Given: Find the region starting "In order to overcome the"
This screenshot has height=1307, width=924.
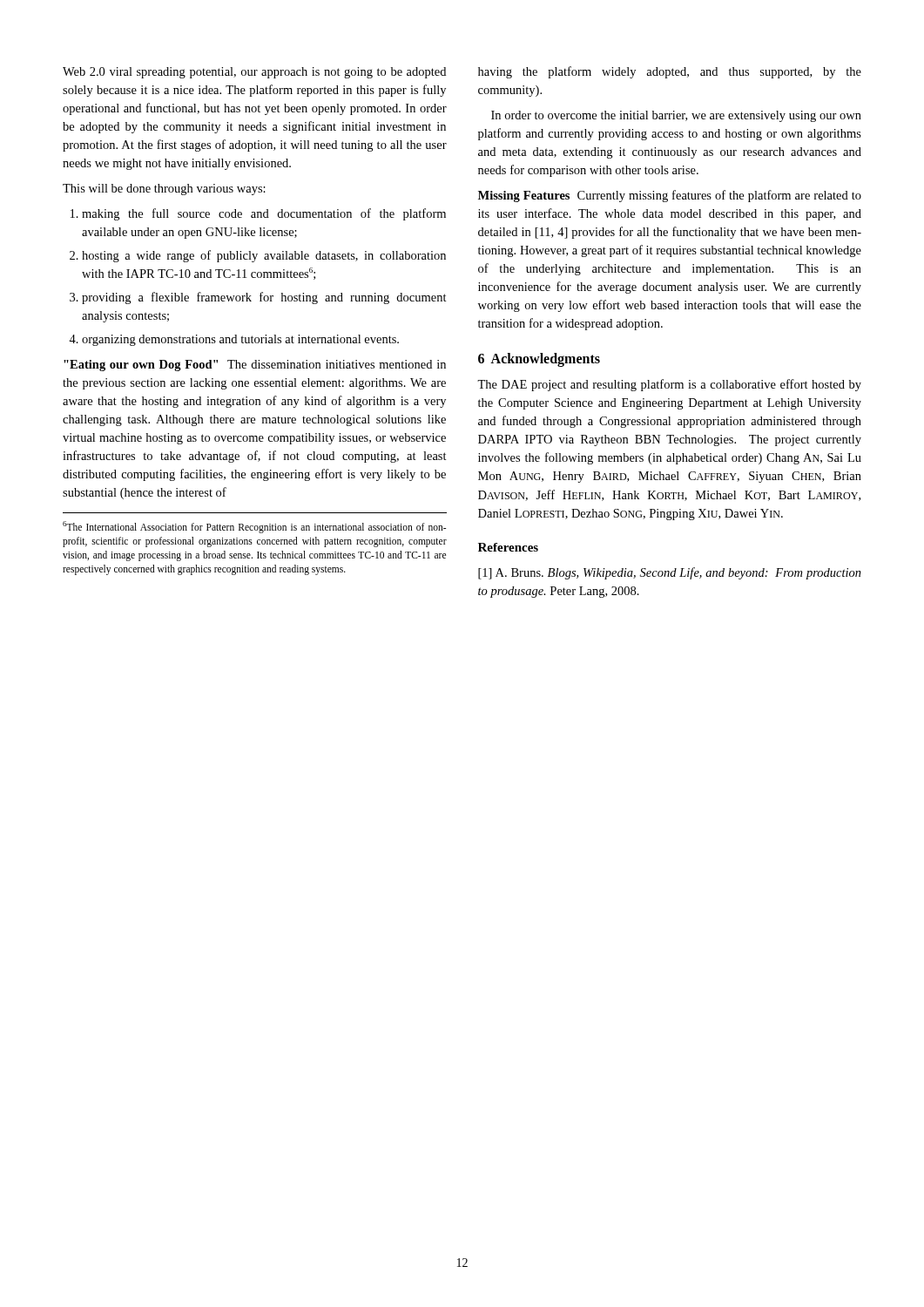Looking at the screenshot, I should click(669, 143).
